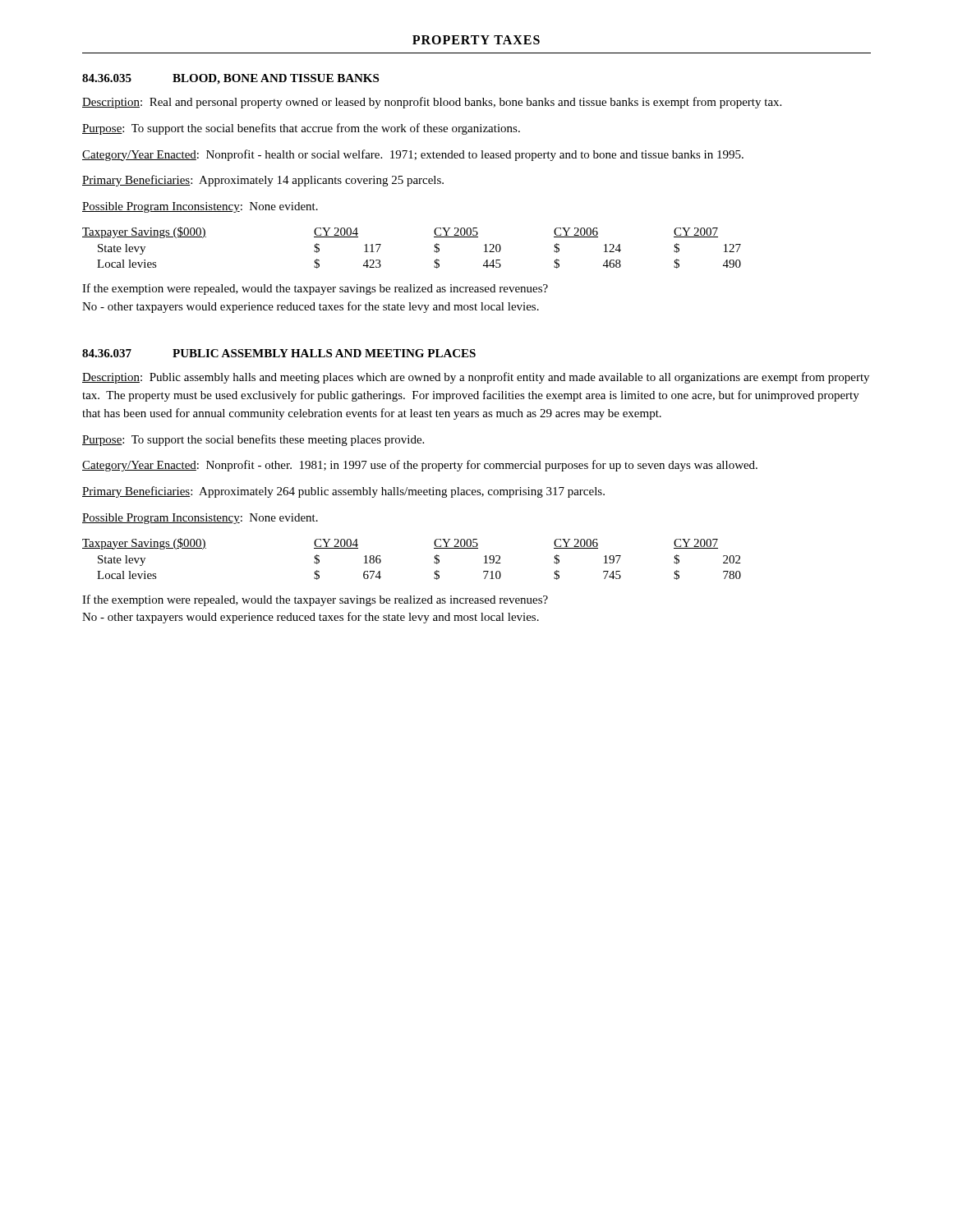Navigate to the text starting "Primary Beneficiaries: Approximately 264 public assembly"

344,491
